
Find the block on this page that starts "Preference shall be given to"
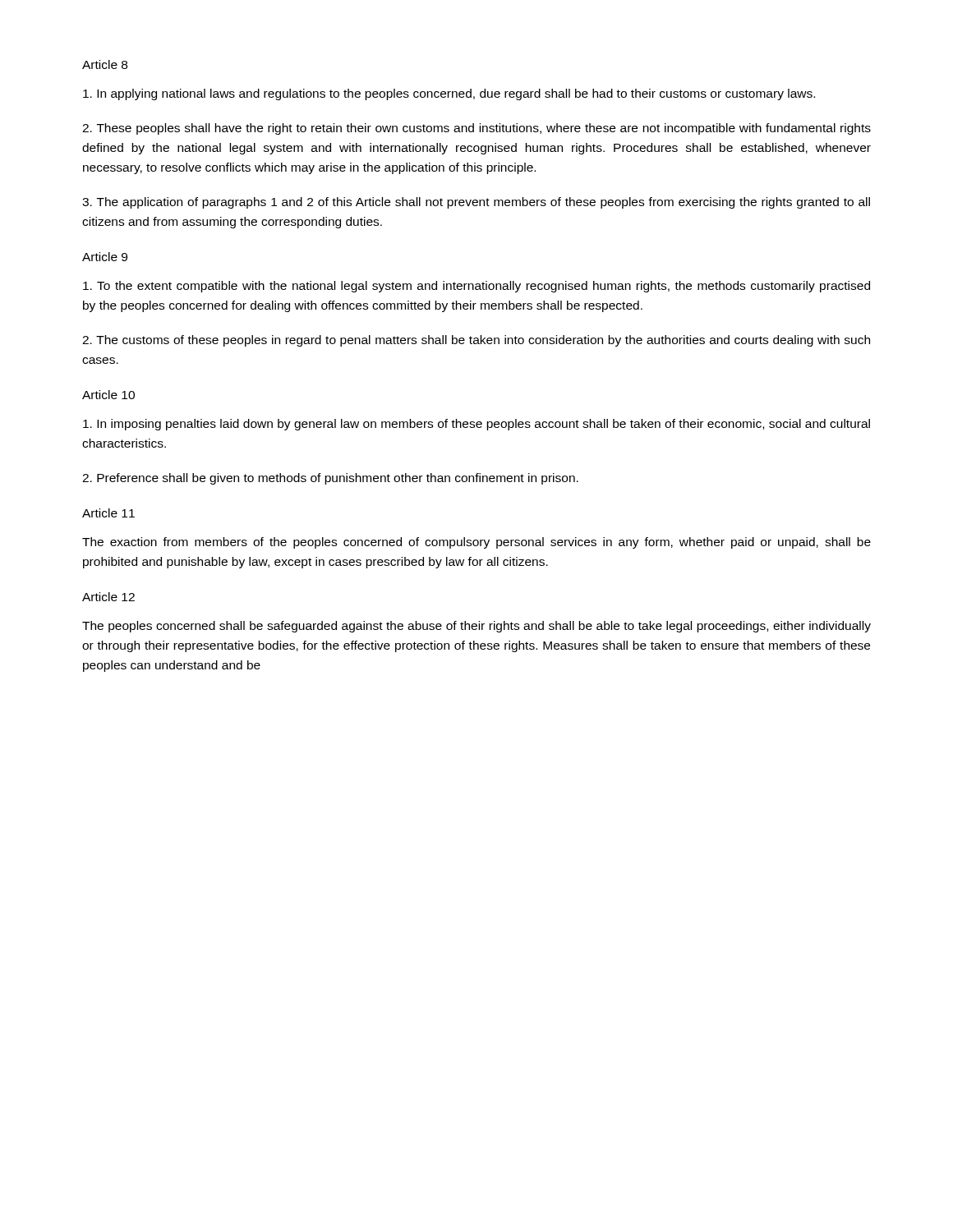(x=476, y=478)
